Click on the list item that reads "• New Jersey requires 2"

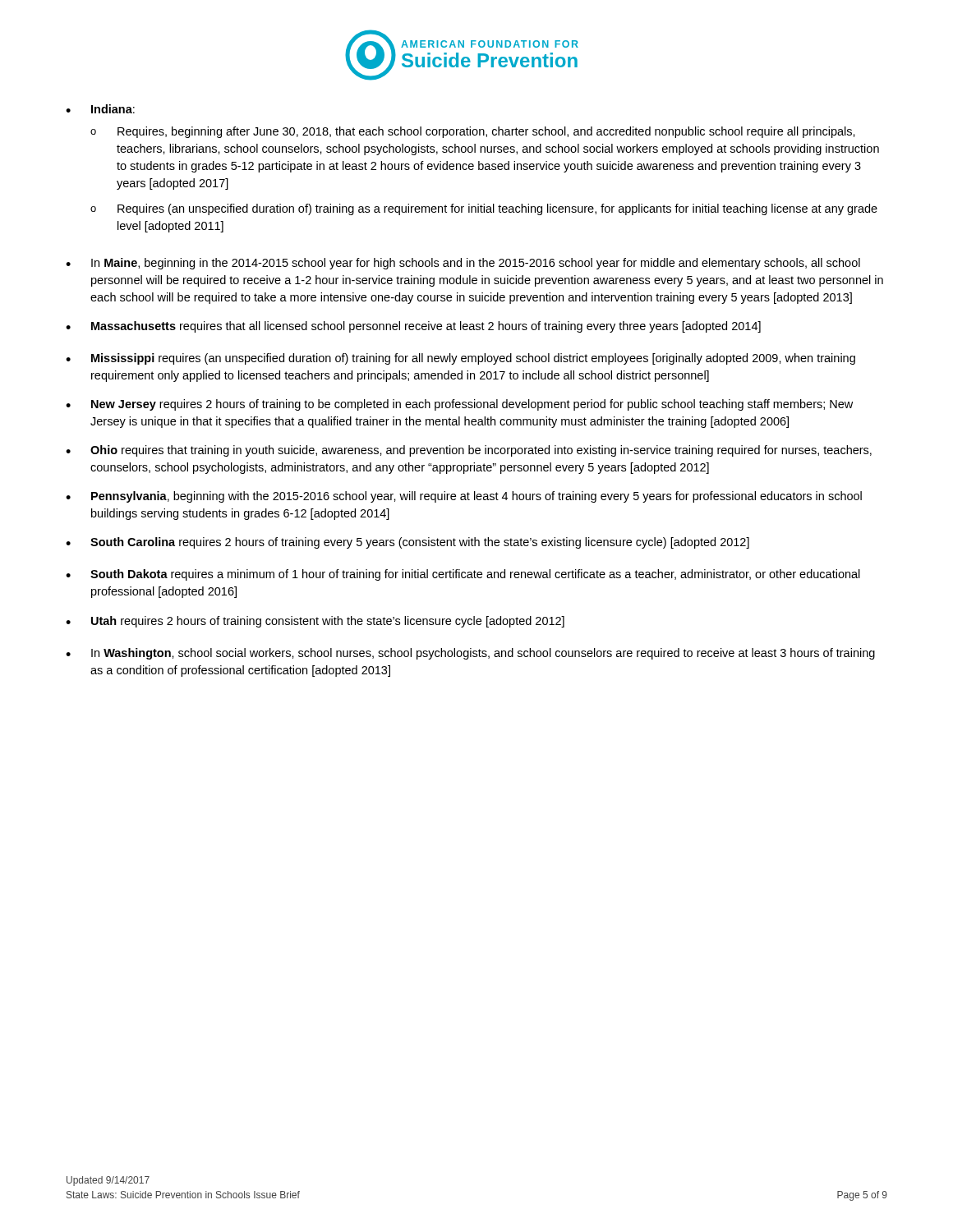(476, 413)
